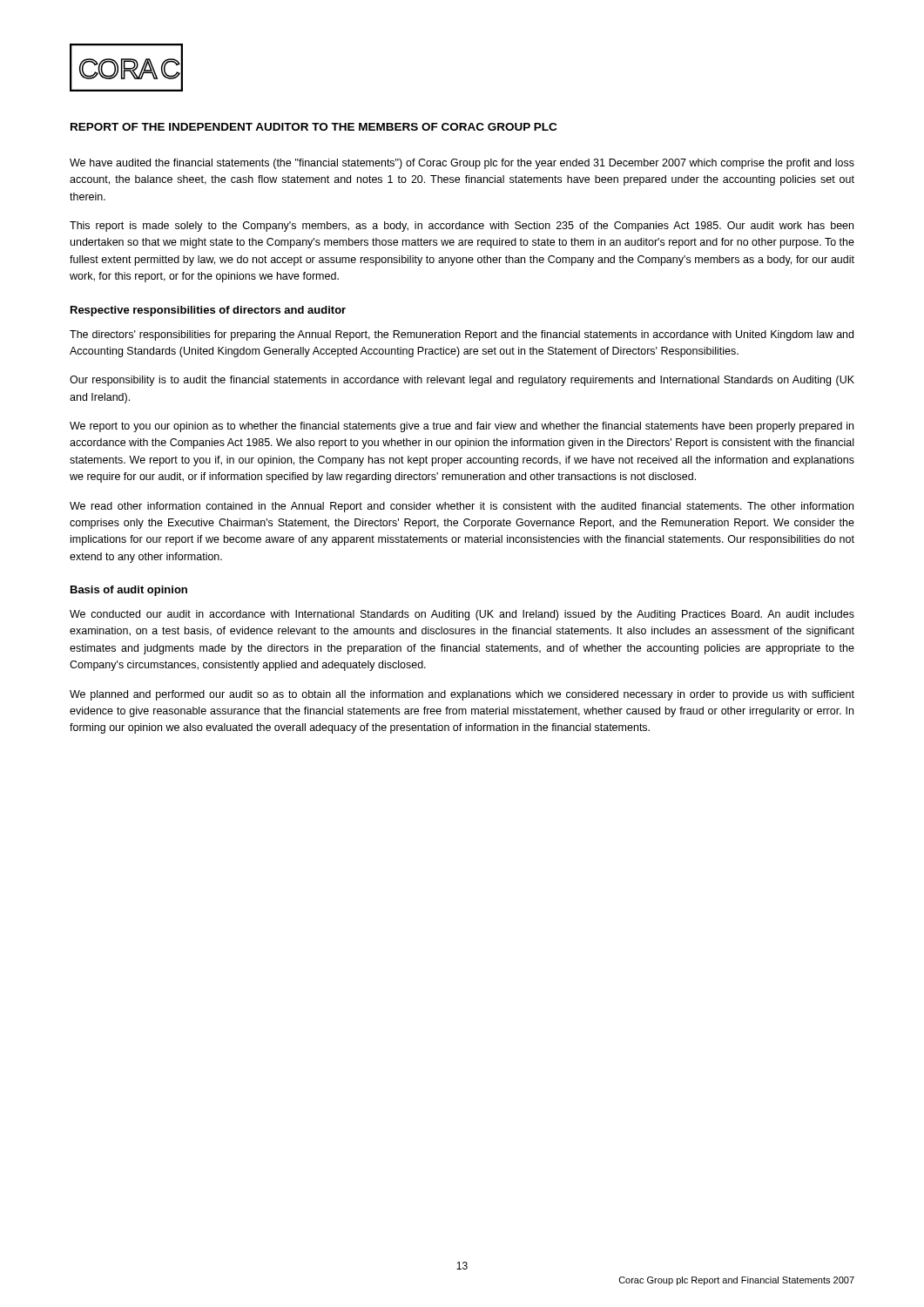Select the element starting "The directors' responsibilities for preparing"
Viewport: 924px width, 1307px height.
point(462,343)
